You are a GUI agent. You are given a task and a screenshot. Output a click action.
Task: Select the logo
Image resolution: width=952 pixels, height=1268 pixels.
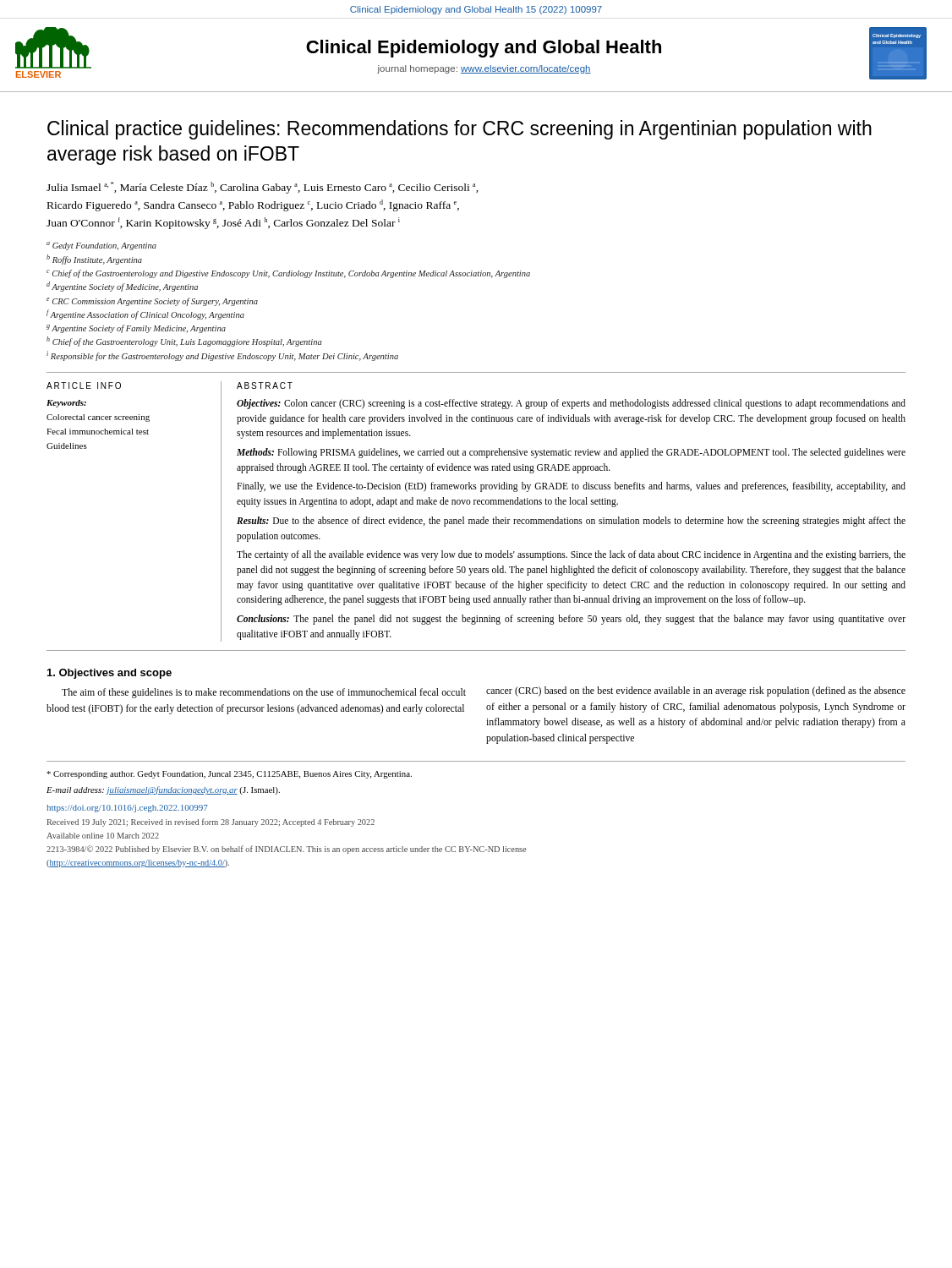pyautogui.click(x=55, y=55)
